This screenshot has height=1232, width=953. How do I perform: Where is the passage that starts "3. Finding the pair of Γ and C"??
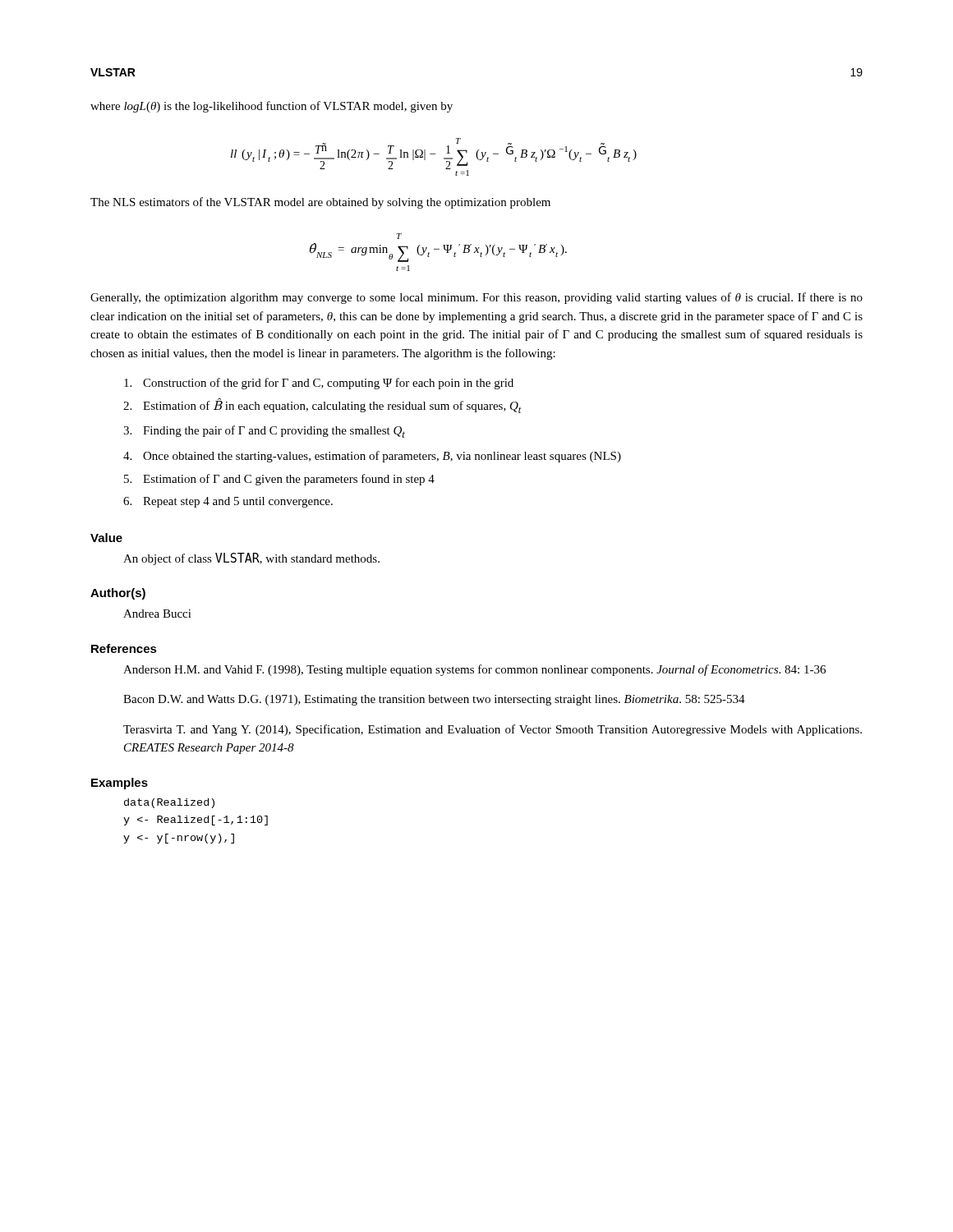(x=264, y=432)
